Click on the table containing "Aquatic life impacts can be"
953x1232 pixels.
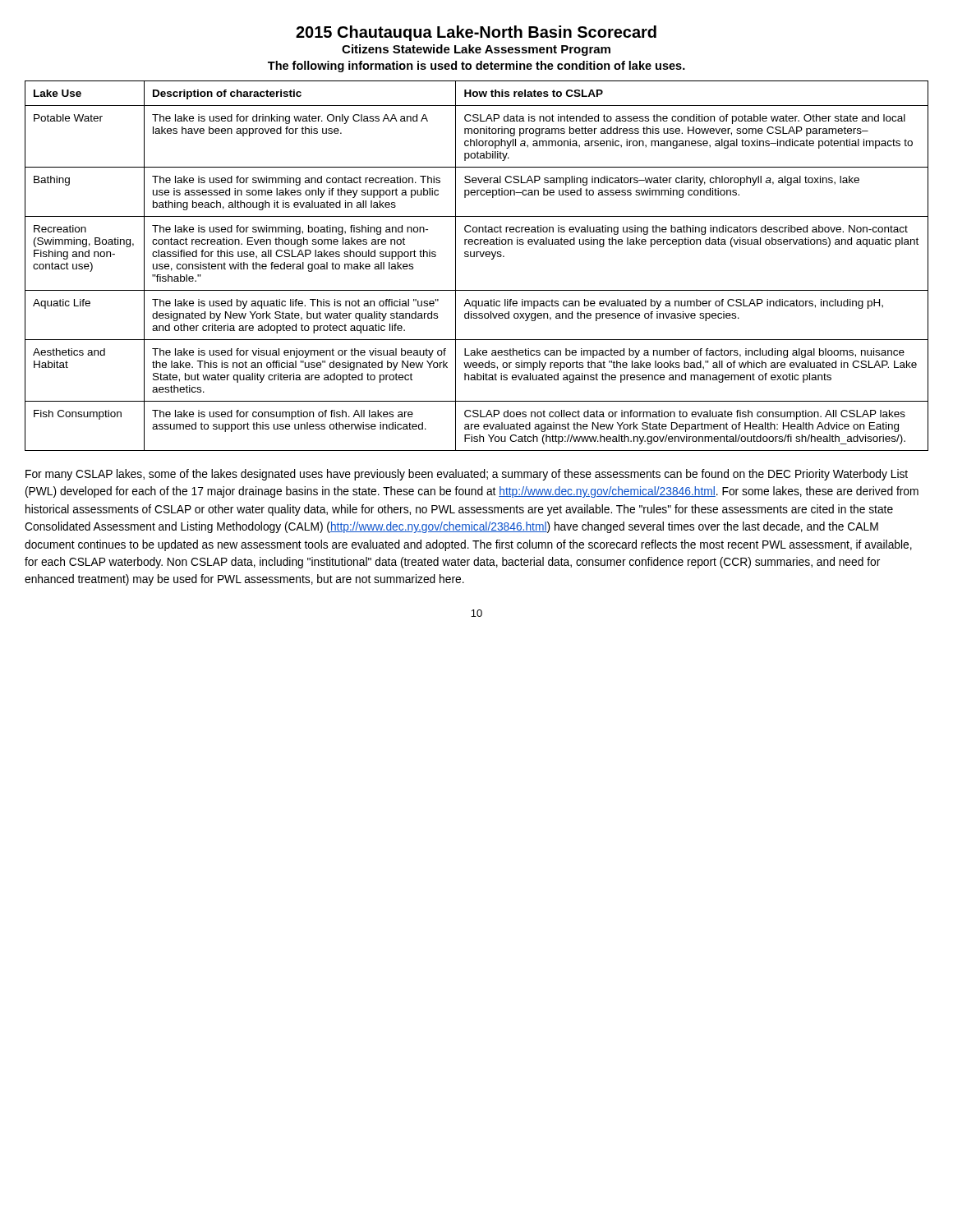click(x=476, y=266)
